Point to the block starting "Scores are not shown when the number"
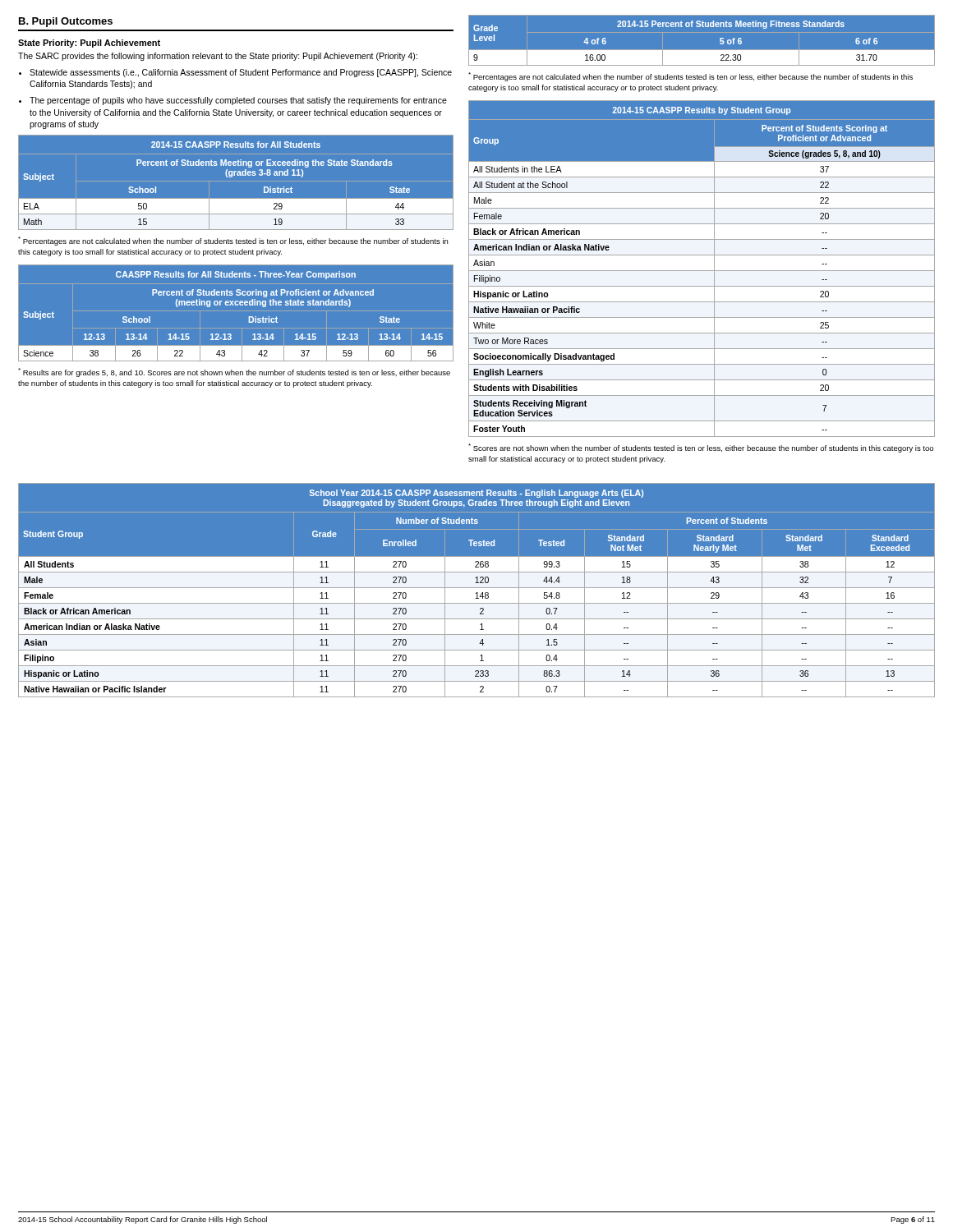The height and width of the screenshot is (1232, 953). pos(702,453)
